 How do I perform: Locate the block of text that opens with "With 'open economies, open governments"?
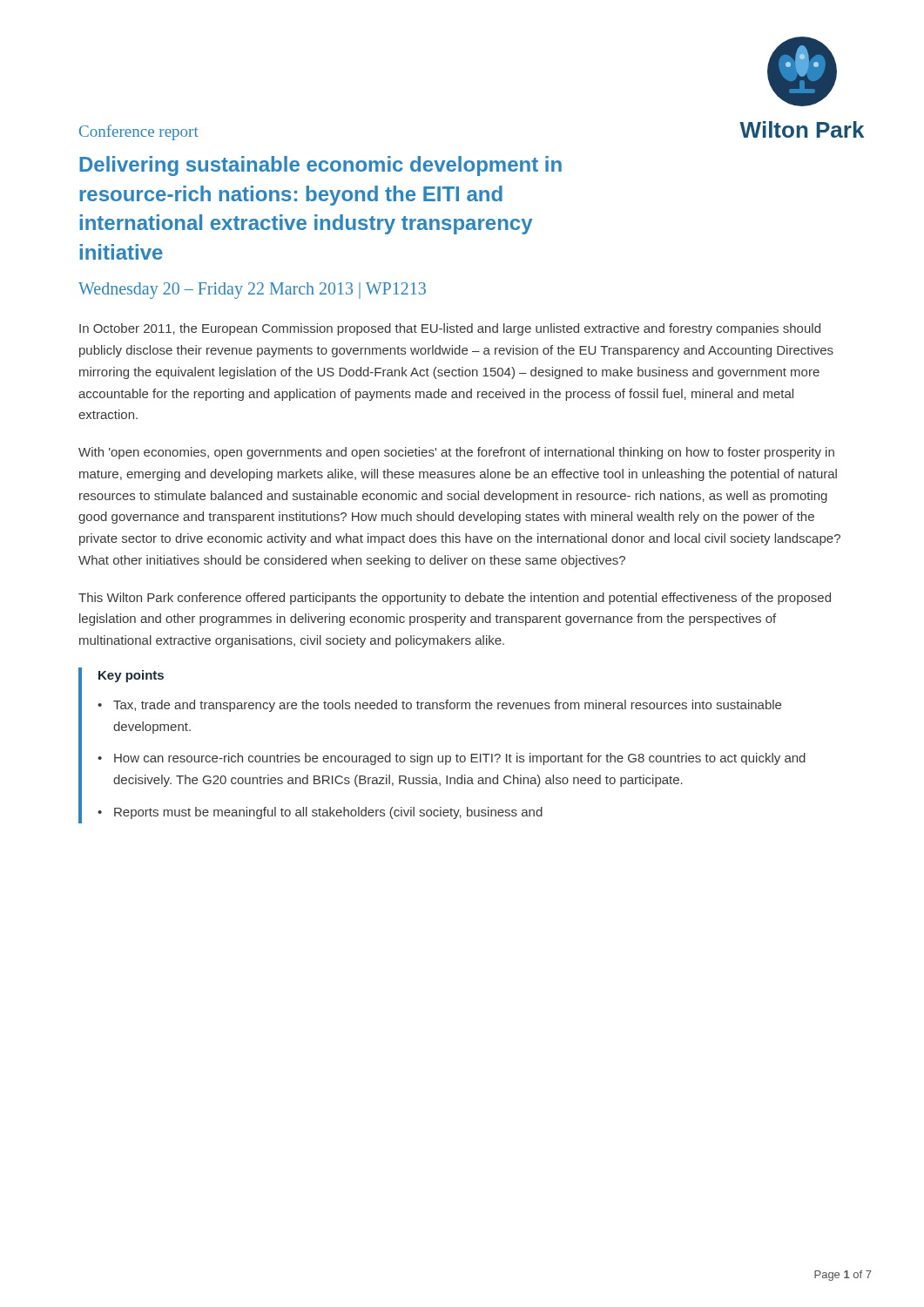pyautogui.click(x=460, y=506)
